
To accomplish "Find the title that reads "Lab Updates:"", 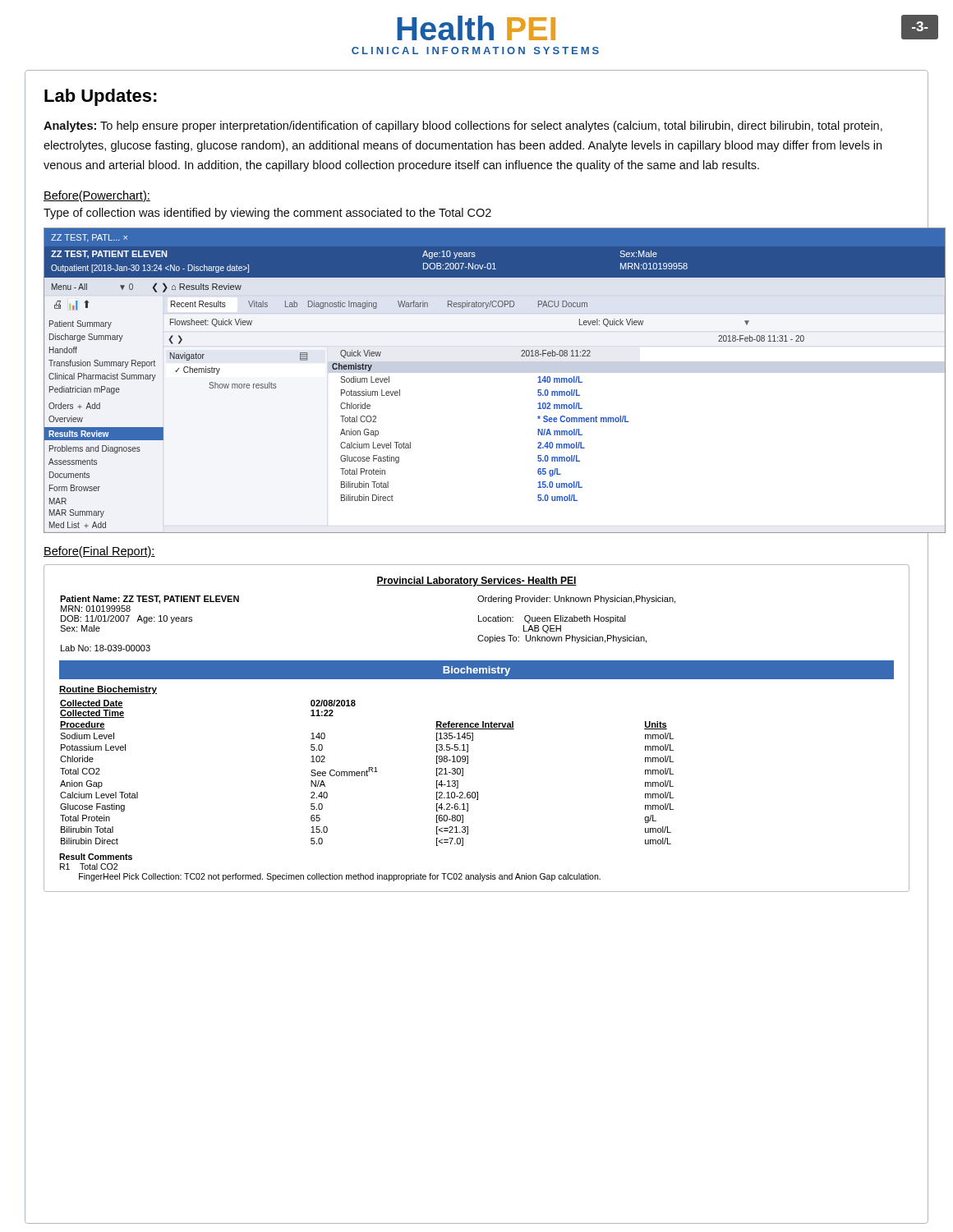I will tap(101, 96).
